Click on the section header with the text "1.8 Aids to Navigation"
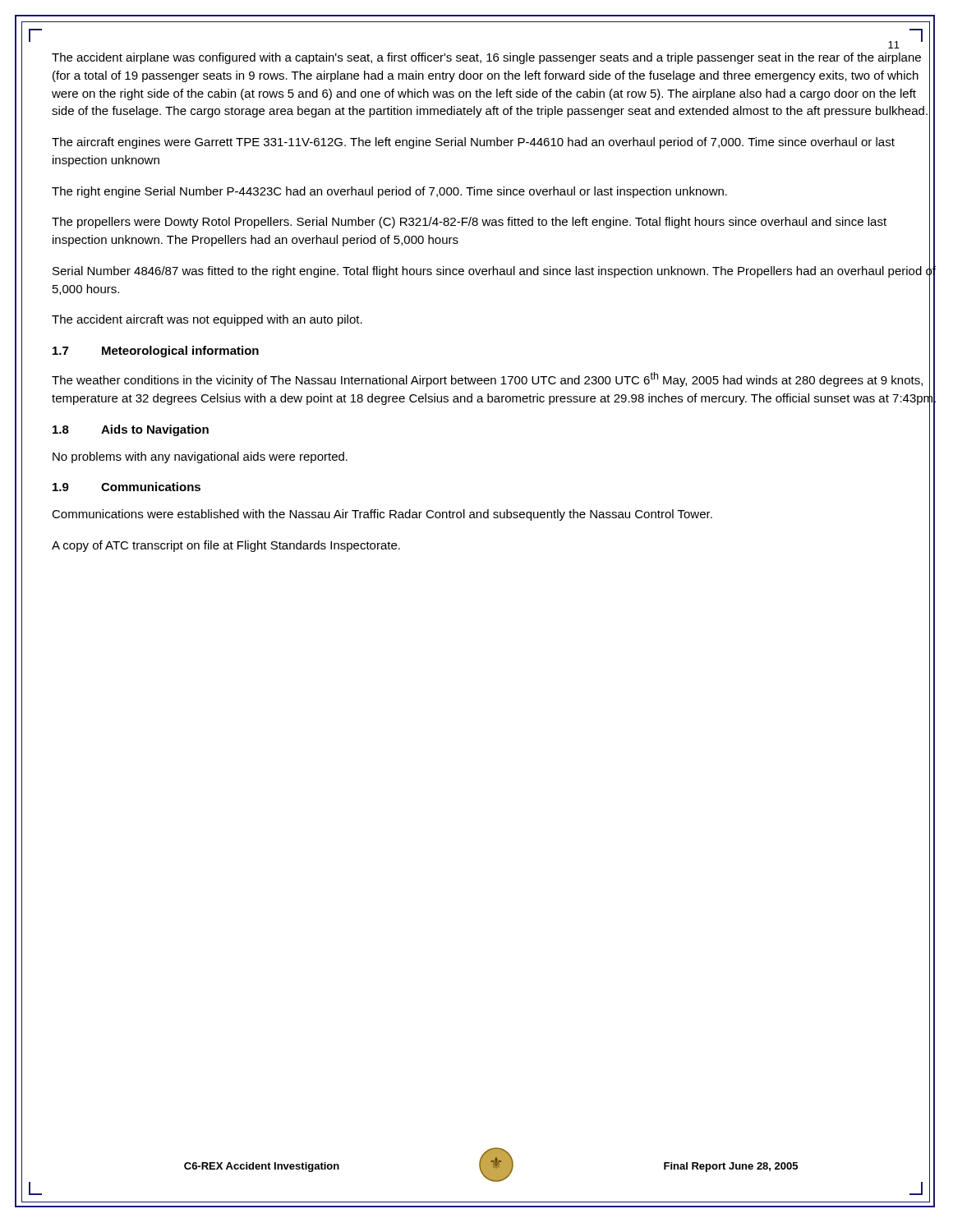Screen dimensions: 1232x953 pos(131,429)
